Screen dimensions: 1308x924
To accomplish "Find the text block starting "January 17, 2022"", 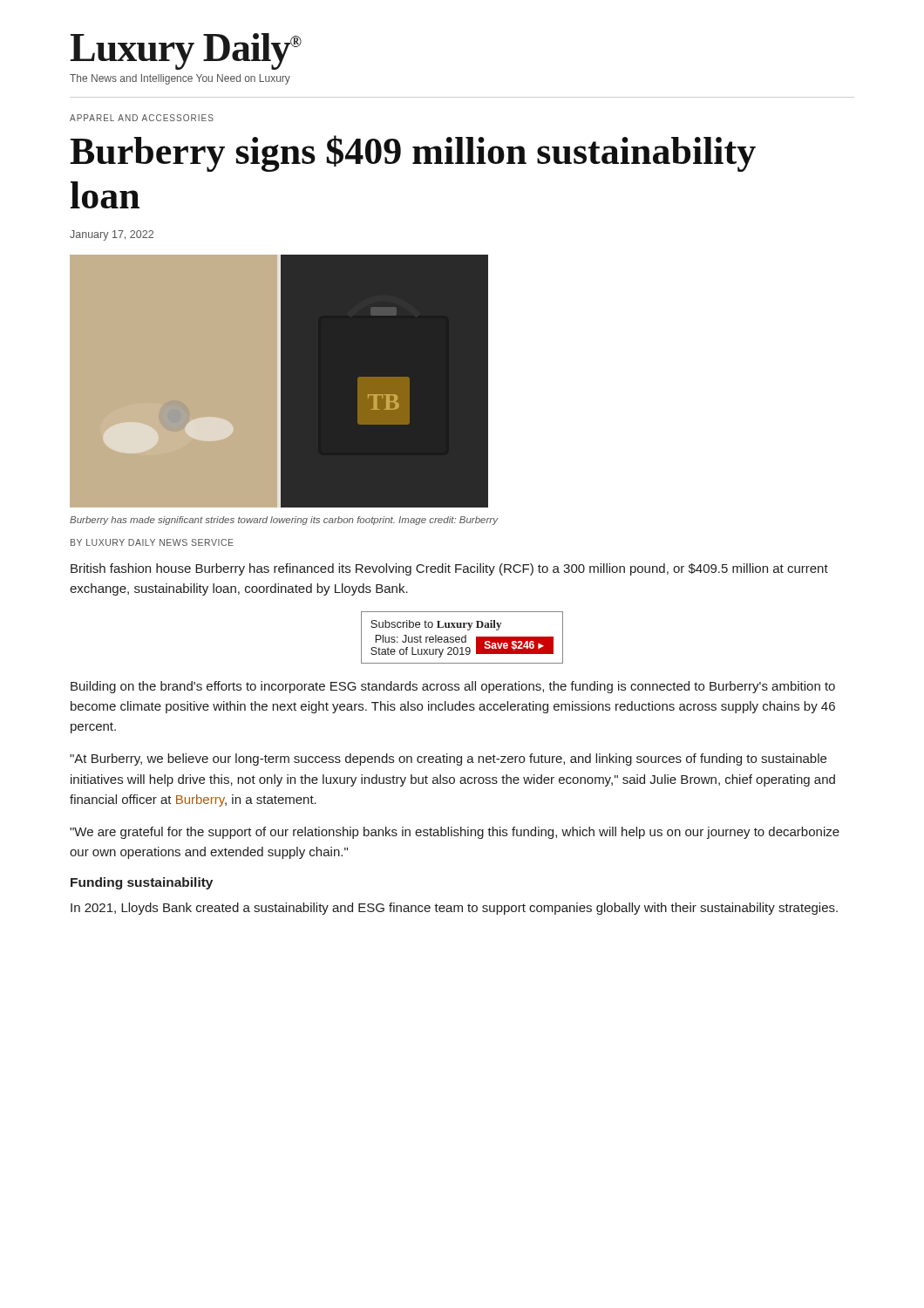I will click(x=112, y=235).
